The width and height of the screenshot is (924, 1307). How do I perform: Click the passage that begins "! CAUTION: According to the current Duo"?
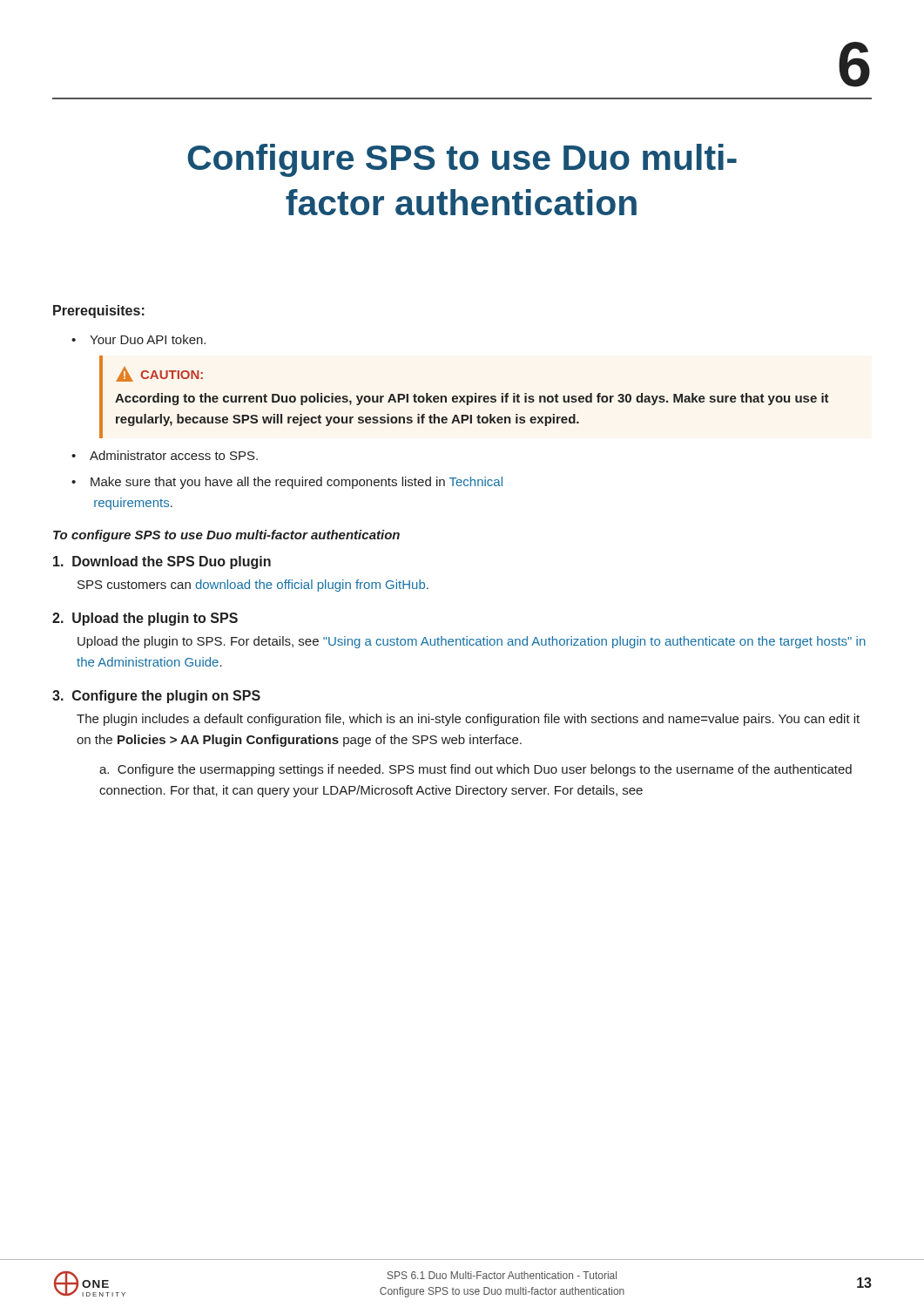pos(486,397)
